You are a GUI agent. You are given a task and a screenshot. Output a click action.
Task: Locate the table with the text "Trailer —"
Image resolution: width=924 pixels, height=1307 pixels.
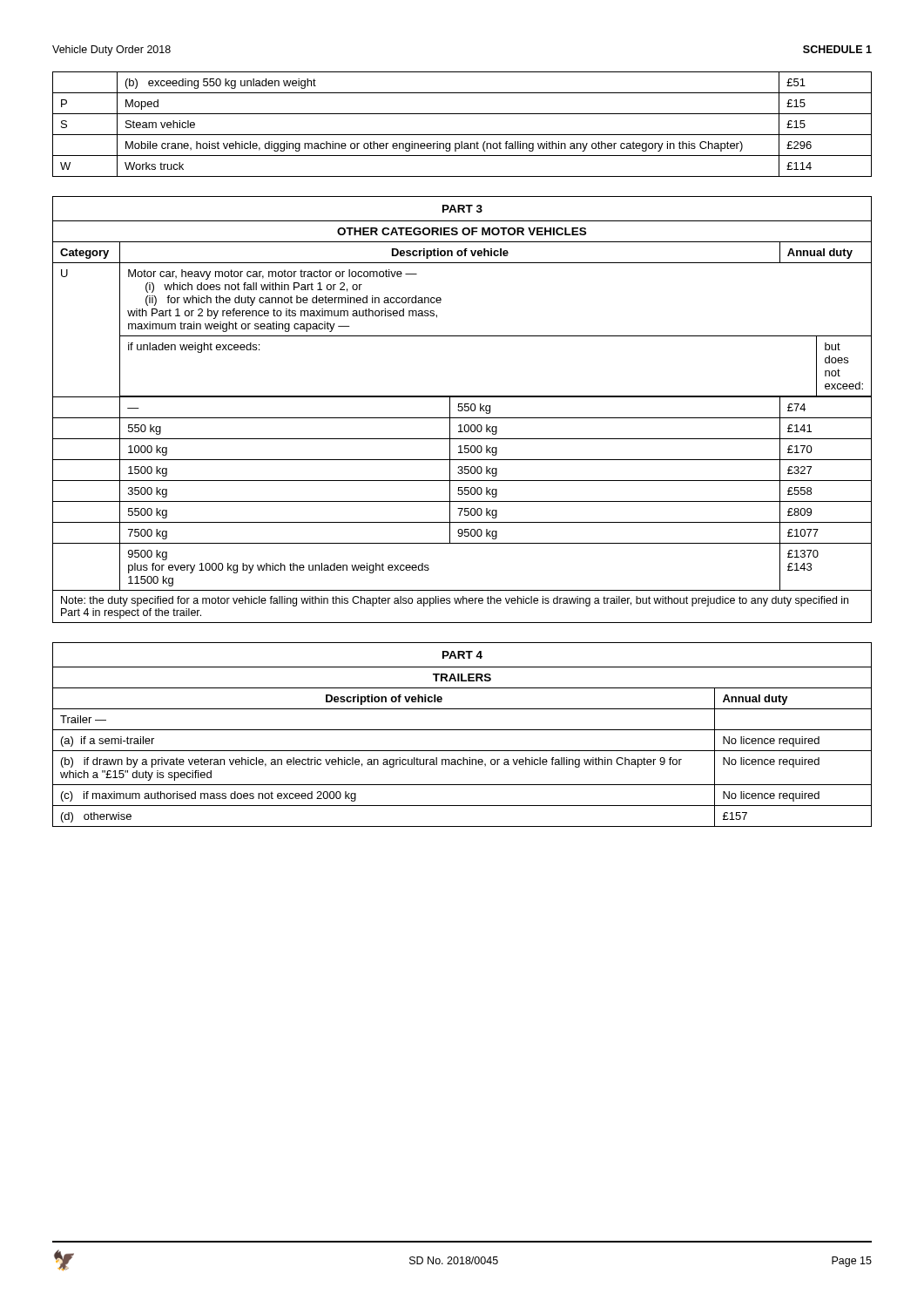pos(462,735)
